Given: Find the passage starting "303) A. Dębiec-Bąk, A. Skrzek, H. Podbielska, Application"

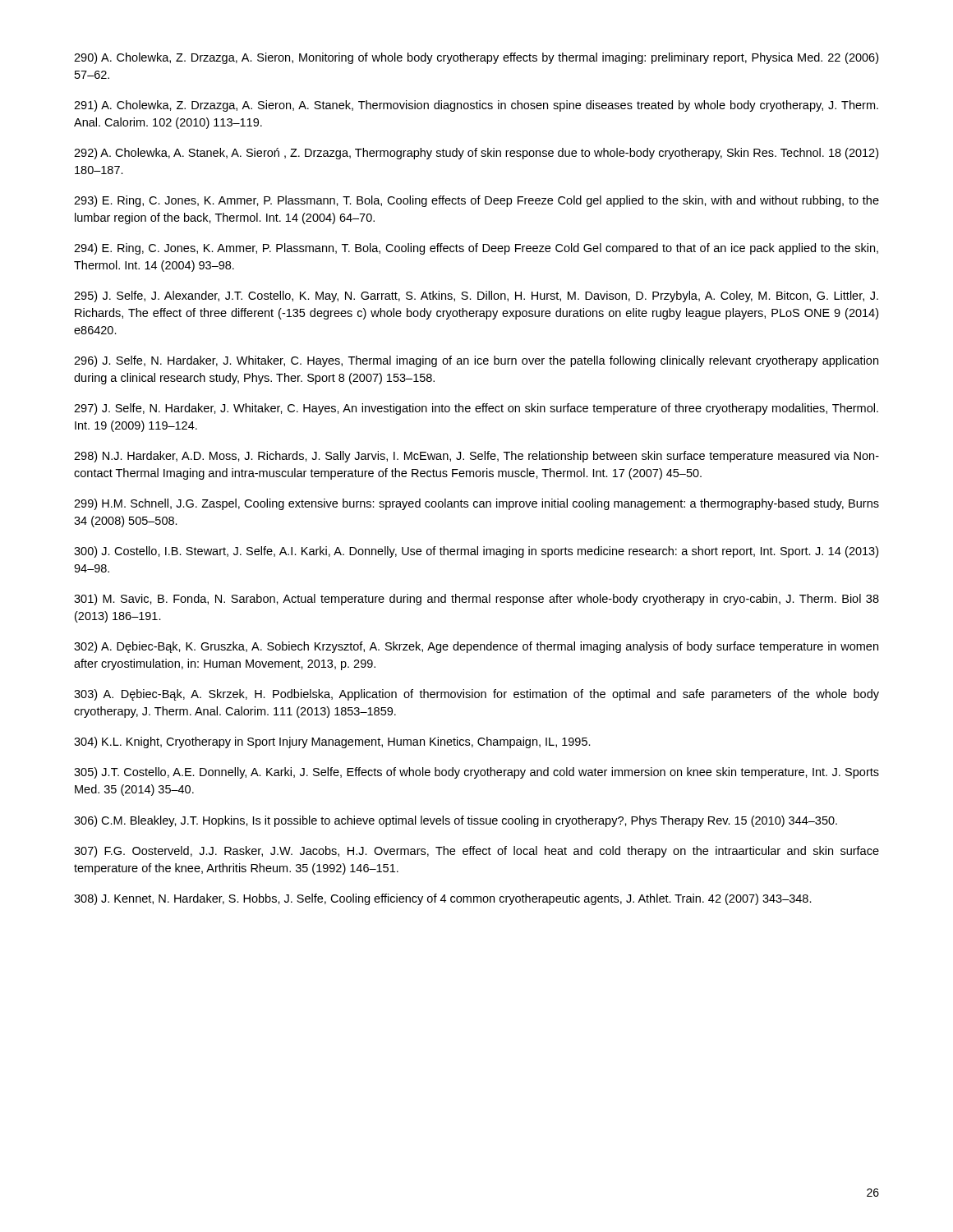Looking at the screenshot, I should [476, 703].
